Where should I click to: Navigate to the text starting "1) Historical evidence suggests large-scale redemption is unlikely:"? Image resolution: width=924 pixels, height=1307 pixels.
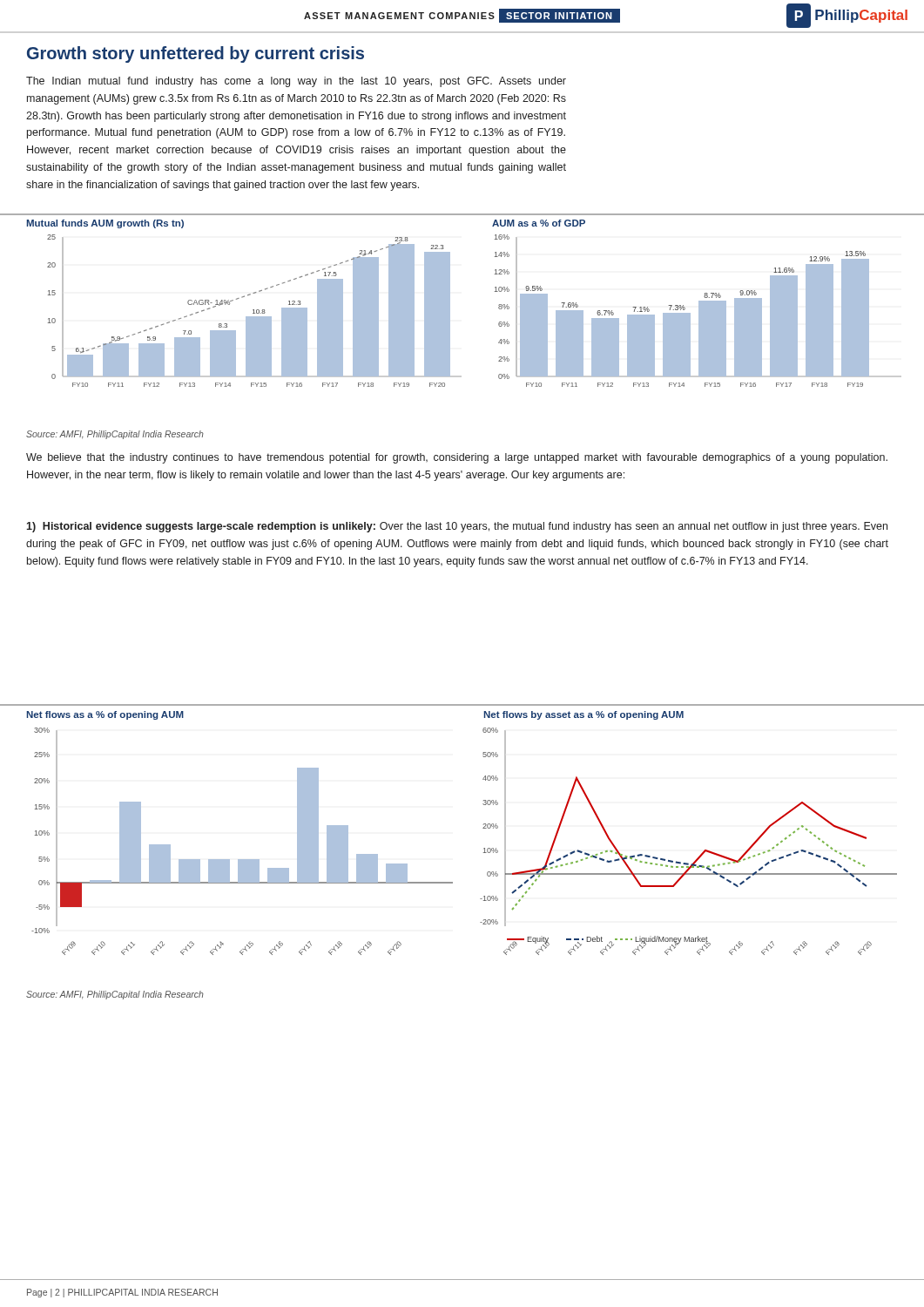pyautogui.click(x=457, y=544)
